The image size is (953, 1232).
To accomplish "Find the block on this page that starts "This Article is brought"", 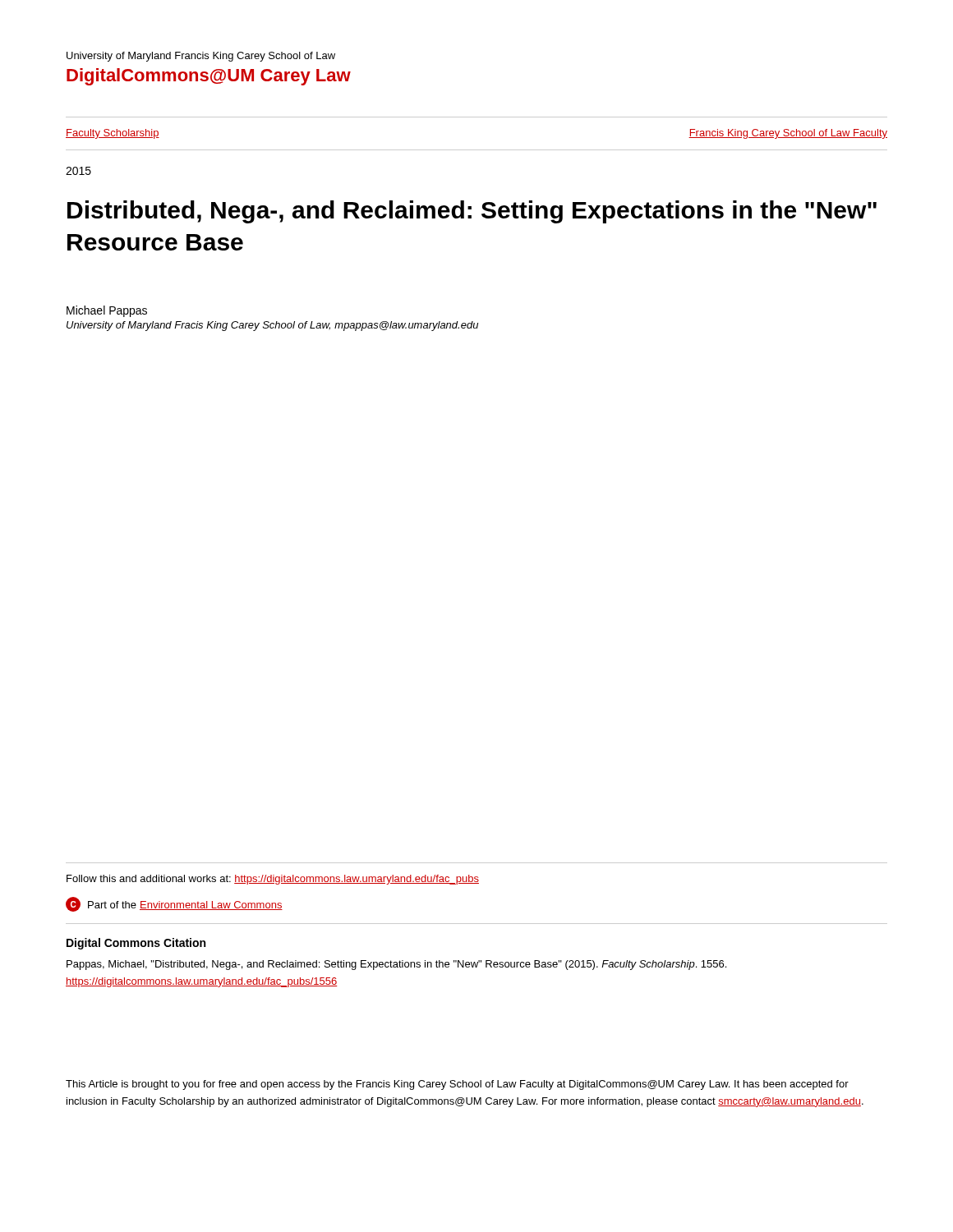I will [x=465, y=1092].
